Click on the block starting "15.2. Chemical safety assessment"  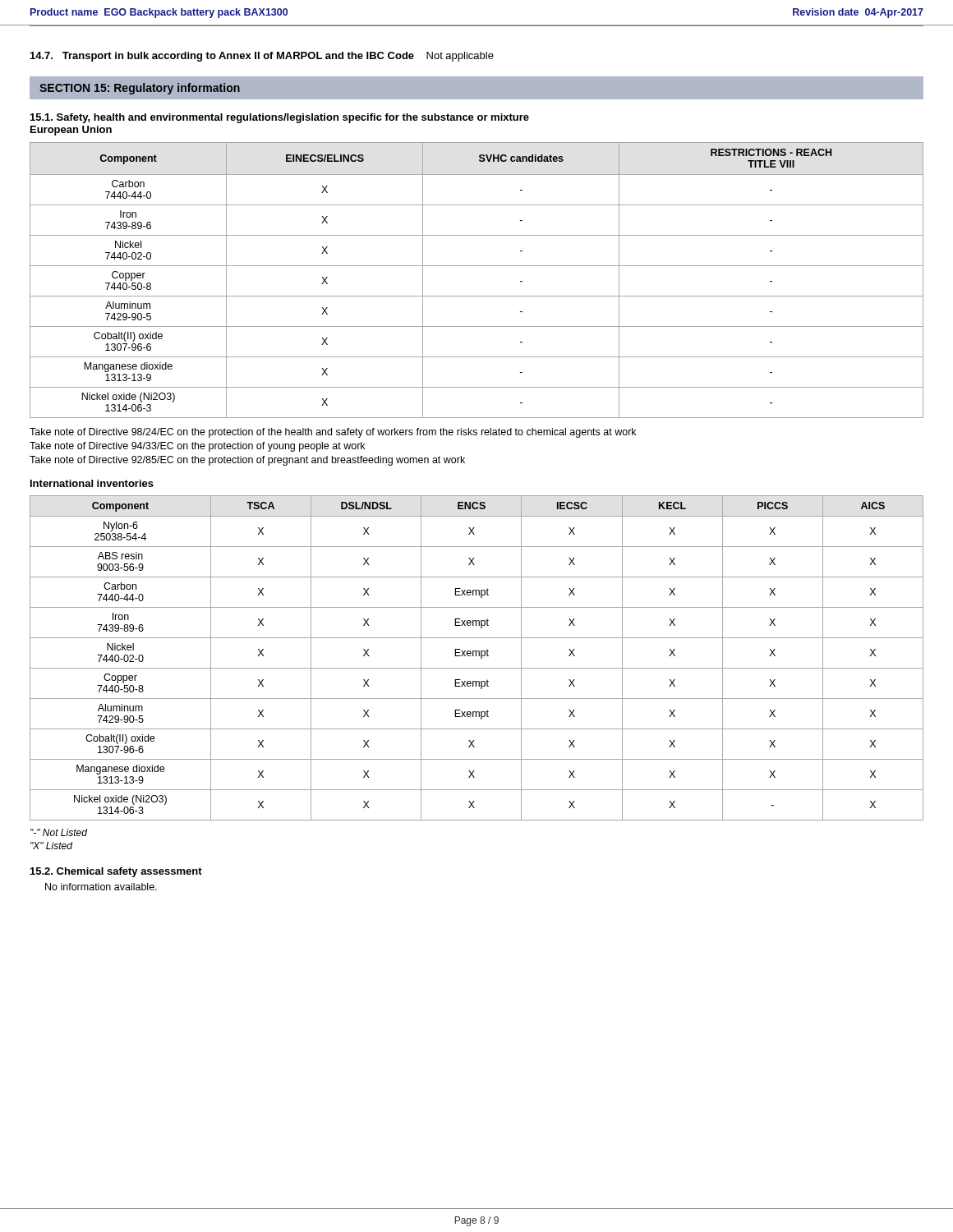pyautogui.click(x=116, y=871)
